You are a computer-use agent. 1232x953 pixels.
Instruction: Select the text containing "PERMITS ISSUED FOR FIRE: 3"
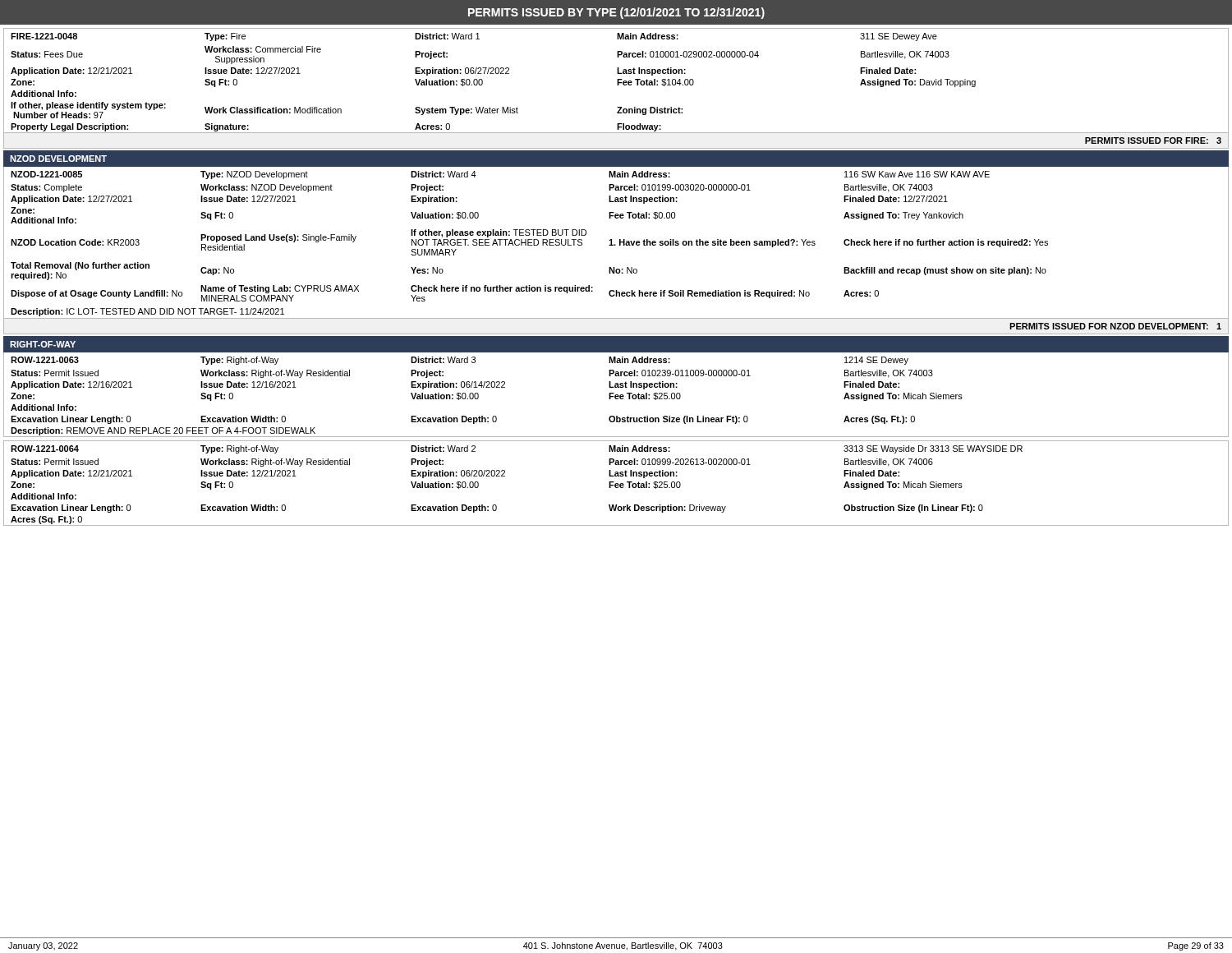[x=1153, y=140]
